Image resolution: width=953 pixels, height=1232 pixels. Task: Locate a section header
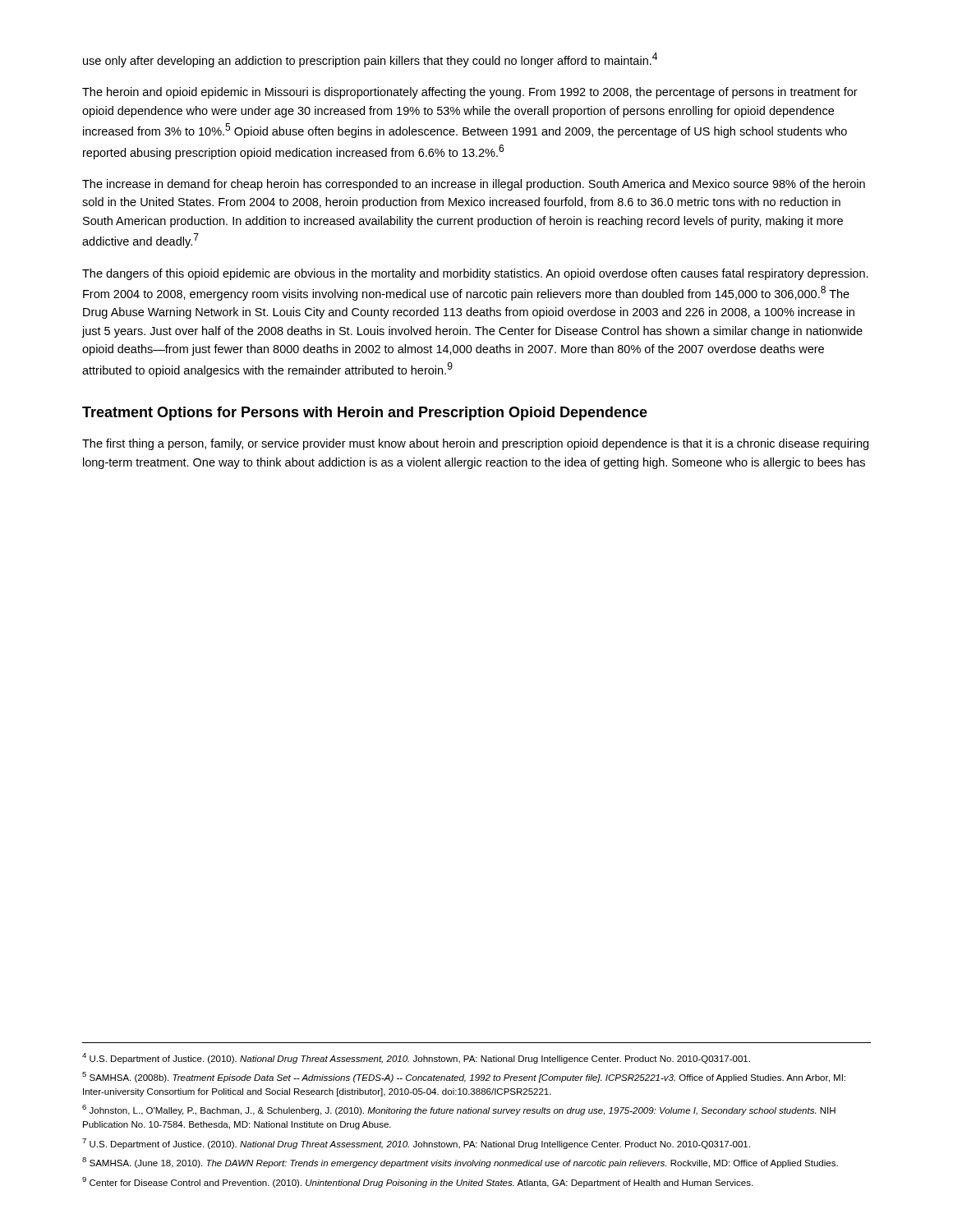[365, 412]
